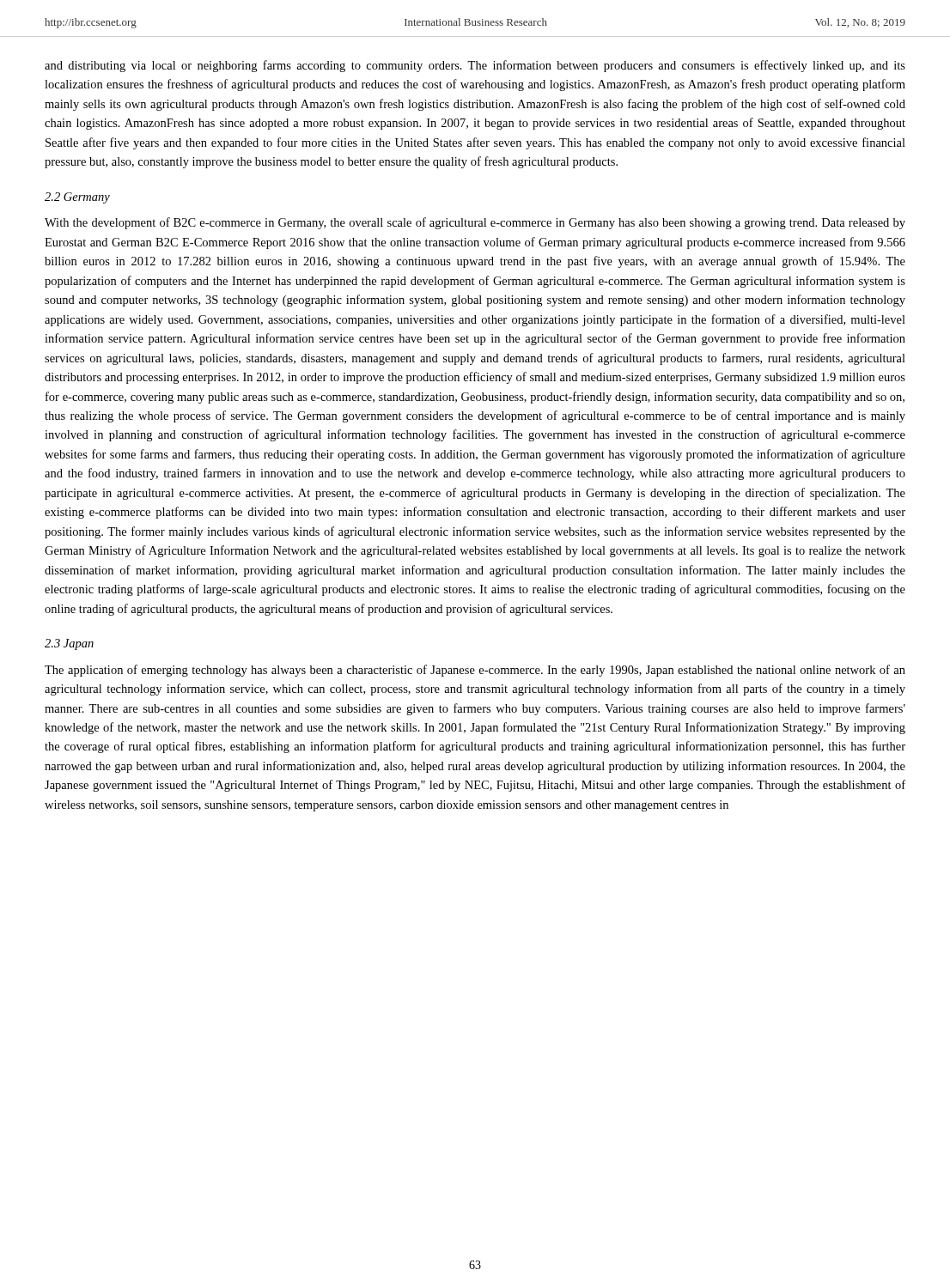
Task: Navigate to the element starting "With the development of B2C e-commerce in"
Action: [475, 416]
